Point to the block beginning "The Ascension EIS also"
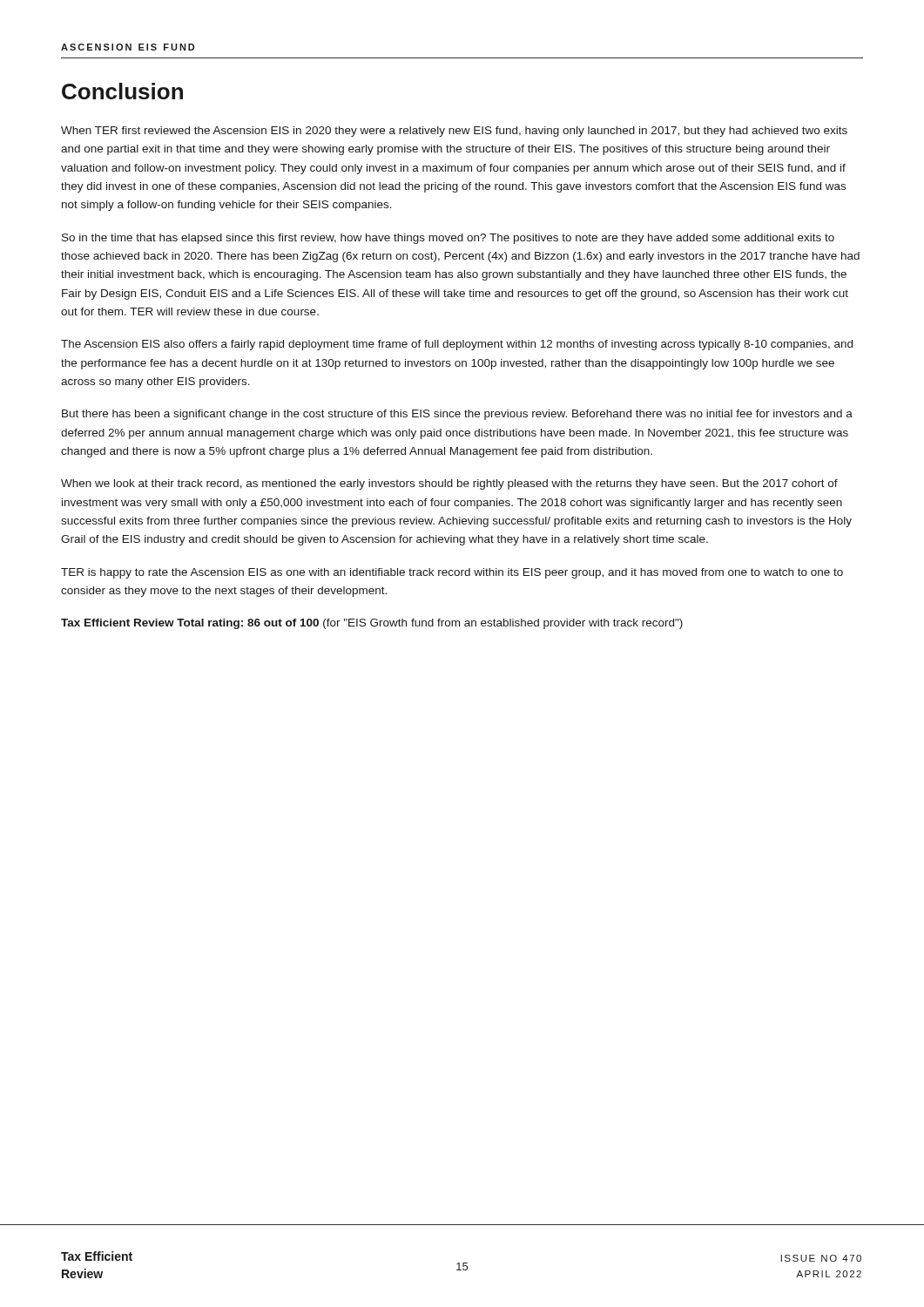 [457, 363]
